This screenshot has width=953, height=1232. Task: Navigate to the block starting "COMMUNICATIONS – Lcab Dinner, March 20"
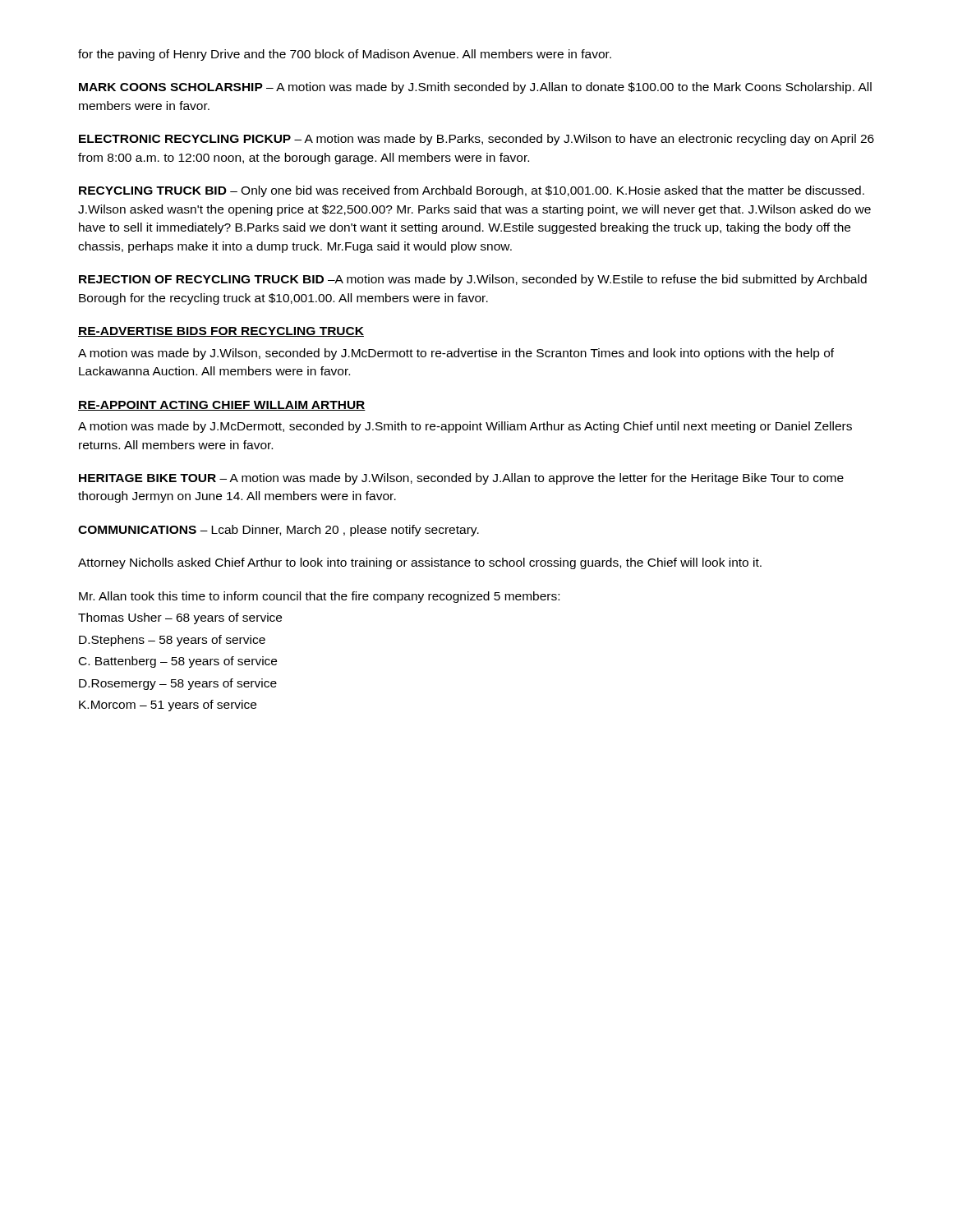pyautogui.click(x=279, y=529)
